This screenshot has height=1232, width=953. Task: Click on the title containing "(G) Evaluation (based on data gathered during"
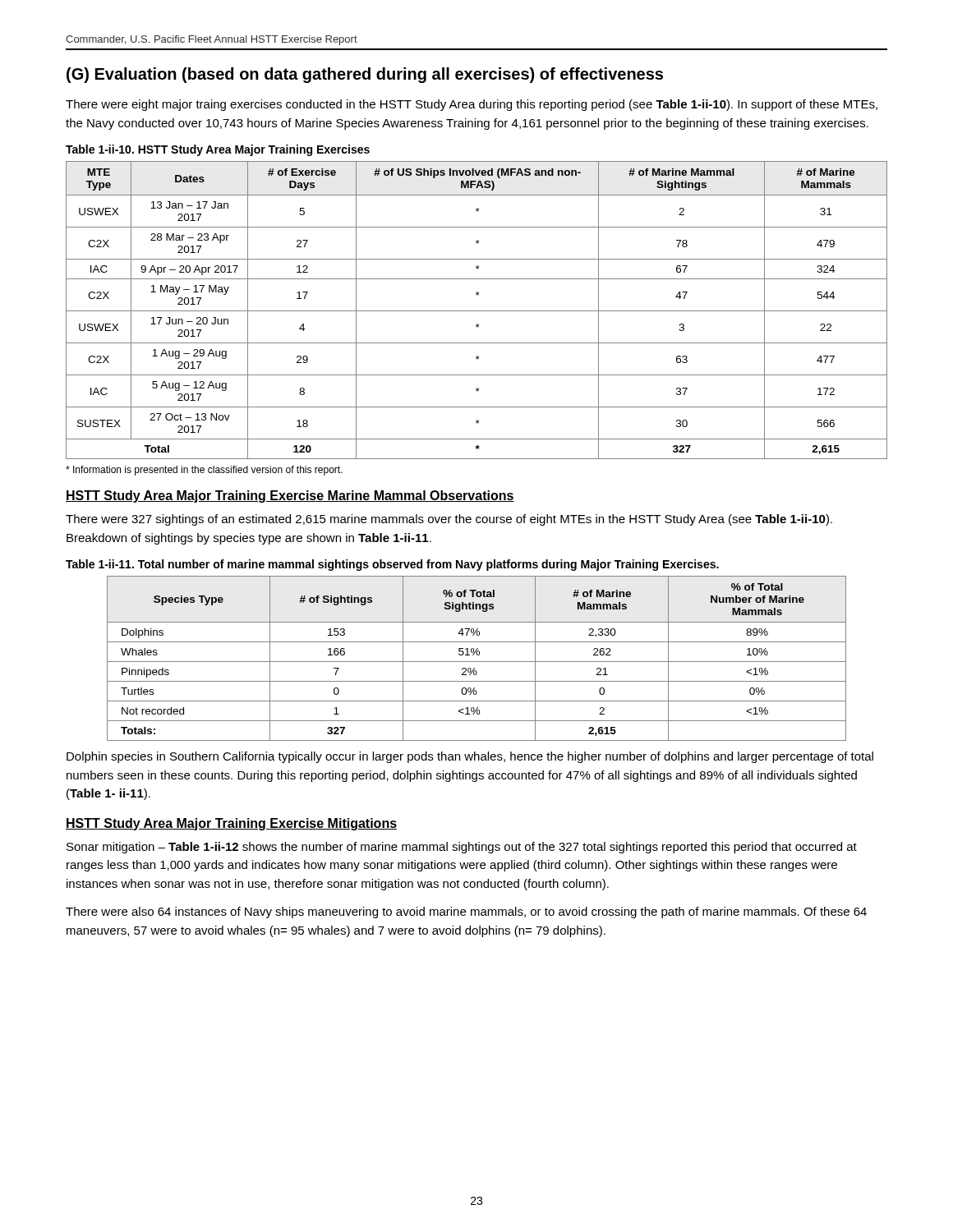(476, 74)
